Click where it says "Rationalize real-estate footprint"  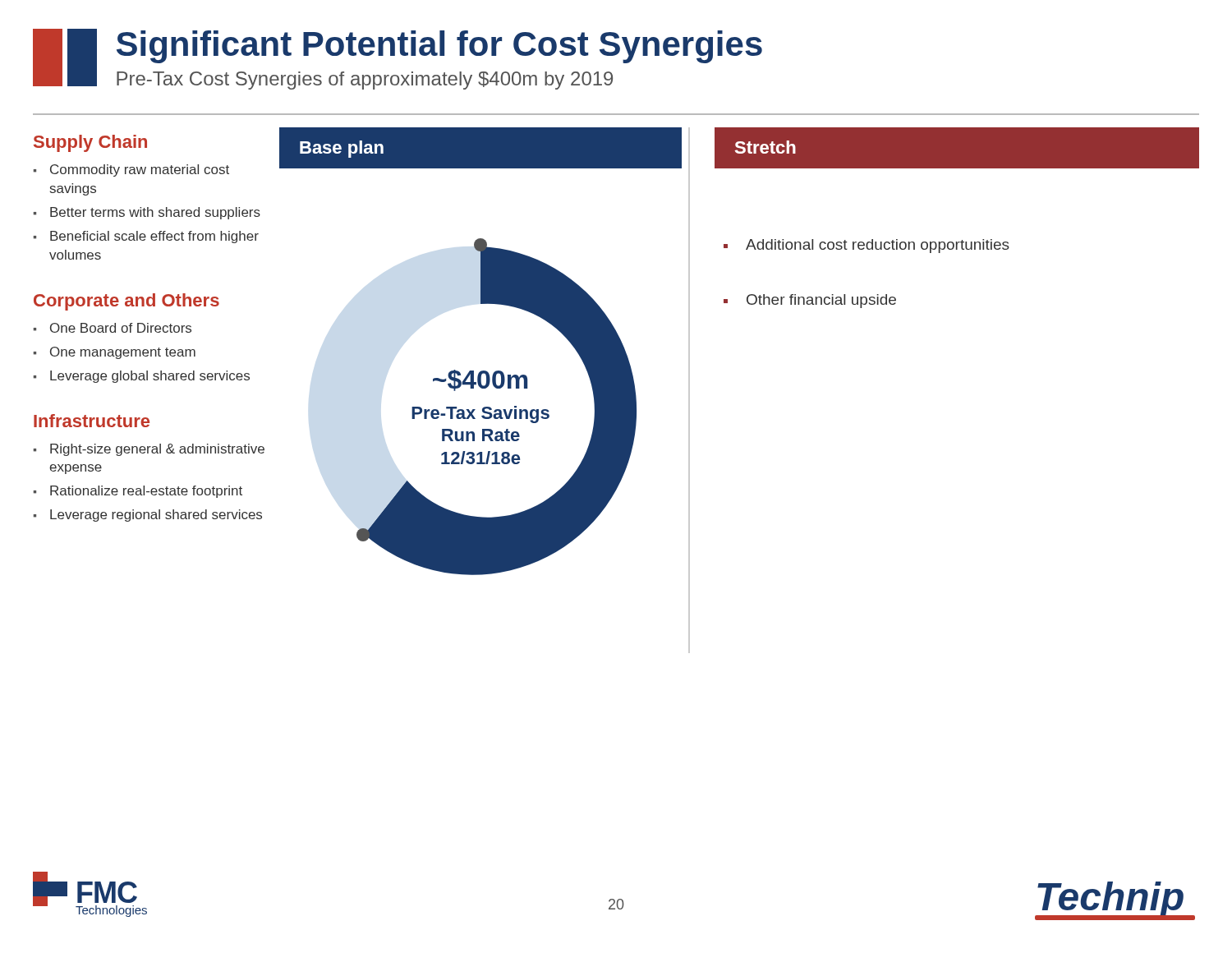(x=146, y=491)
